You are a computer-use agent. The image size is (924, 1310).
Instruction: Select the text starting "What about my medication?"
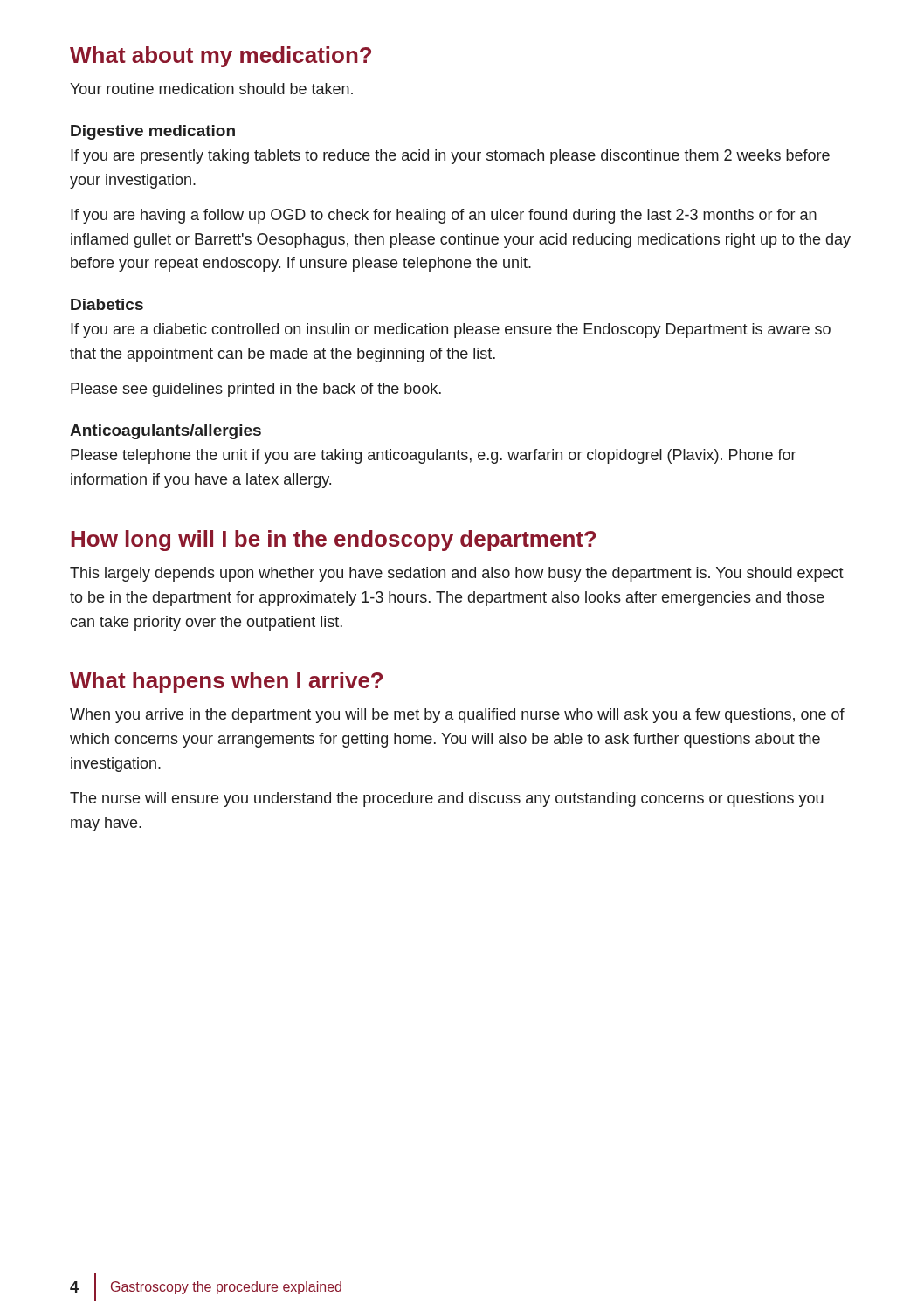pyautogui.click(x=221, y=55)
